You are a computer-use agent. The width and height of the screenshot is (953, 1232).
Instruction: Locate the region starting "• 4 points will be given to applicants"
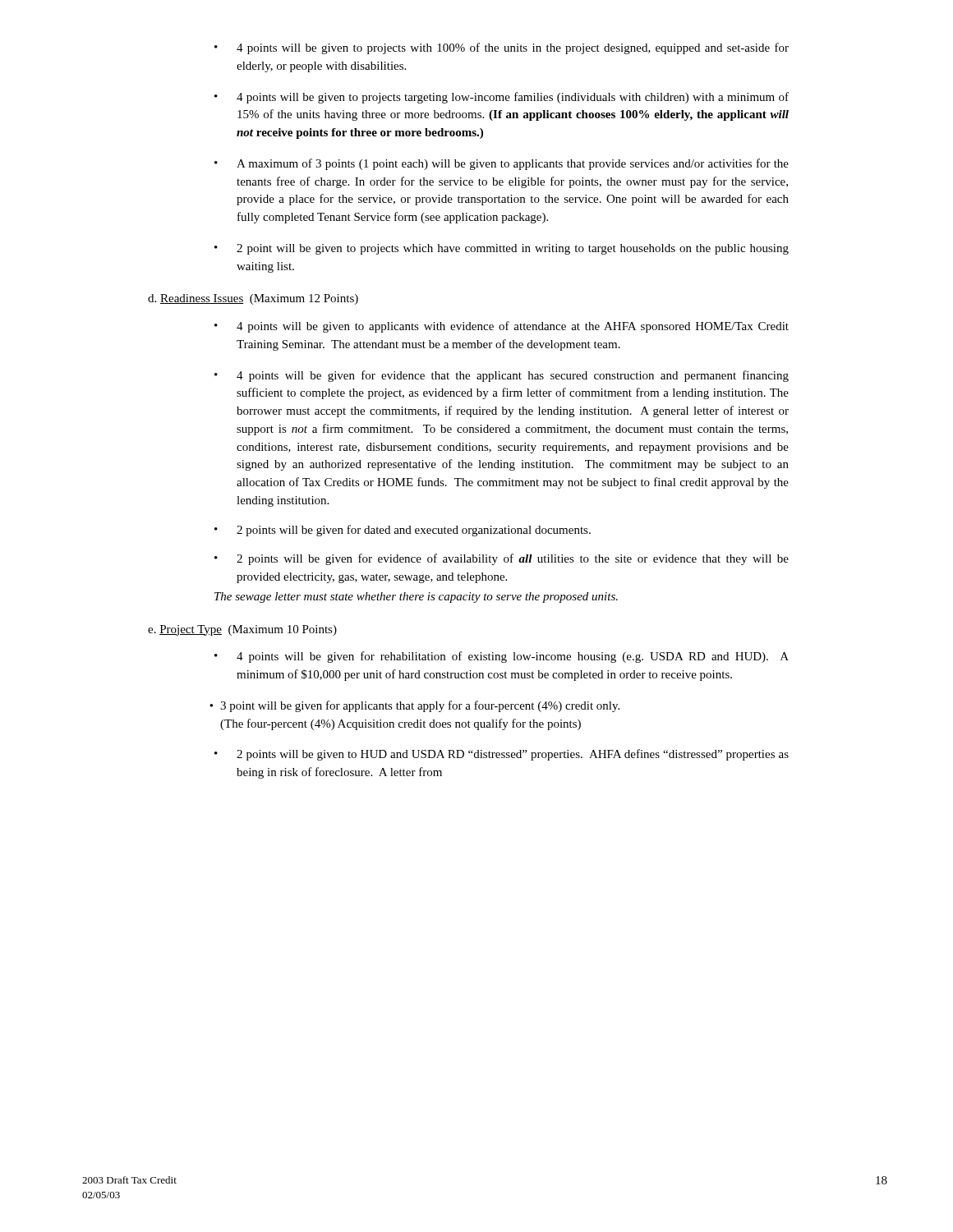[x=501, y=336]
